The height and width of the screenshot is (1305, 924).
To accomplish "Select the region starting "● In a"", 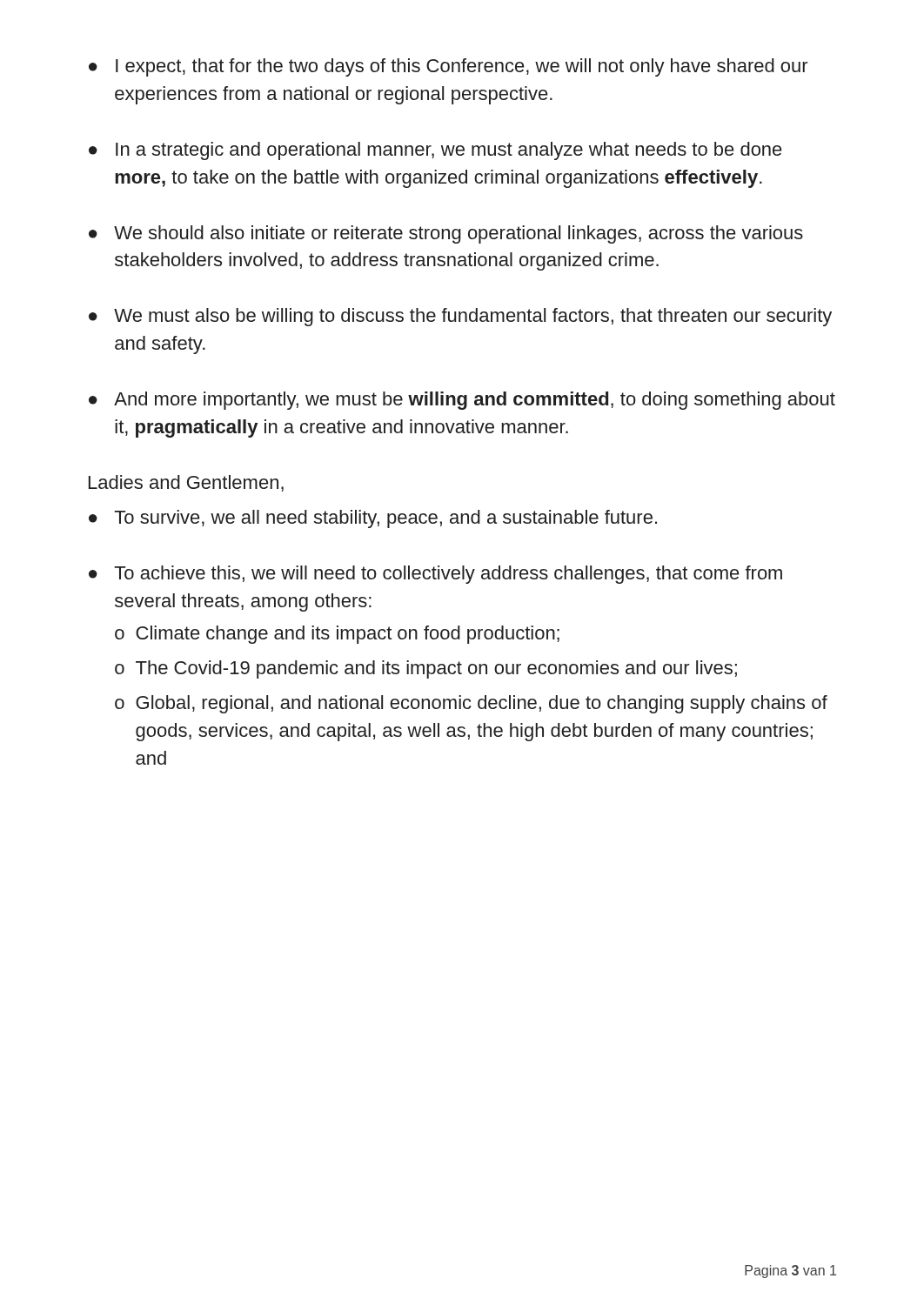I will tap(462, 163).
